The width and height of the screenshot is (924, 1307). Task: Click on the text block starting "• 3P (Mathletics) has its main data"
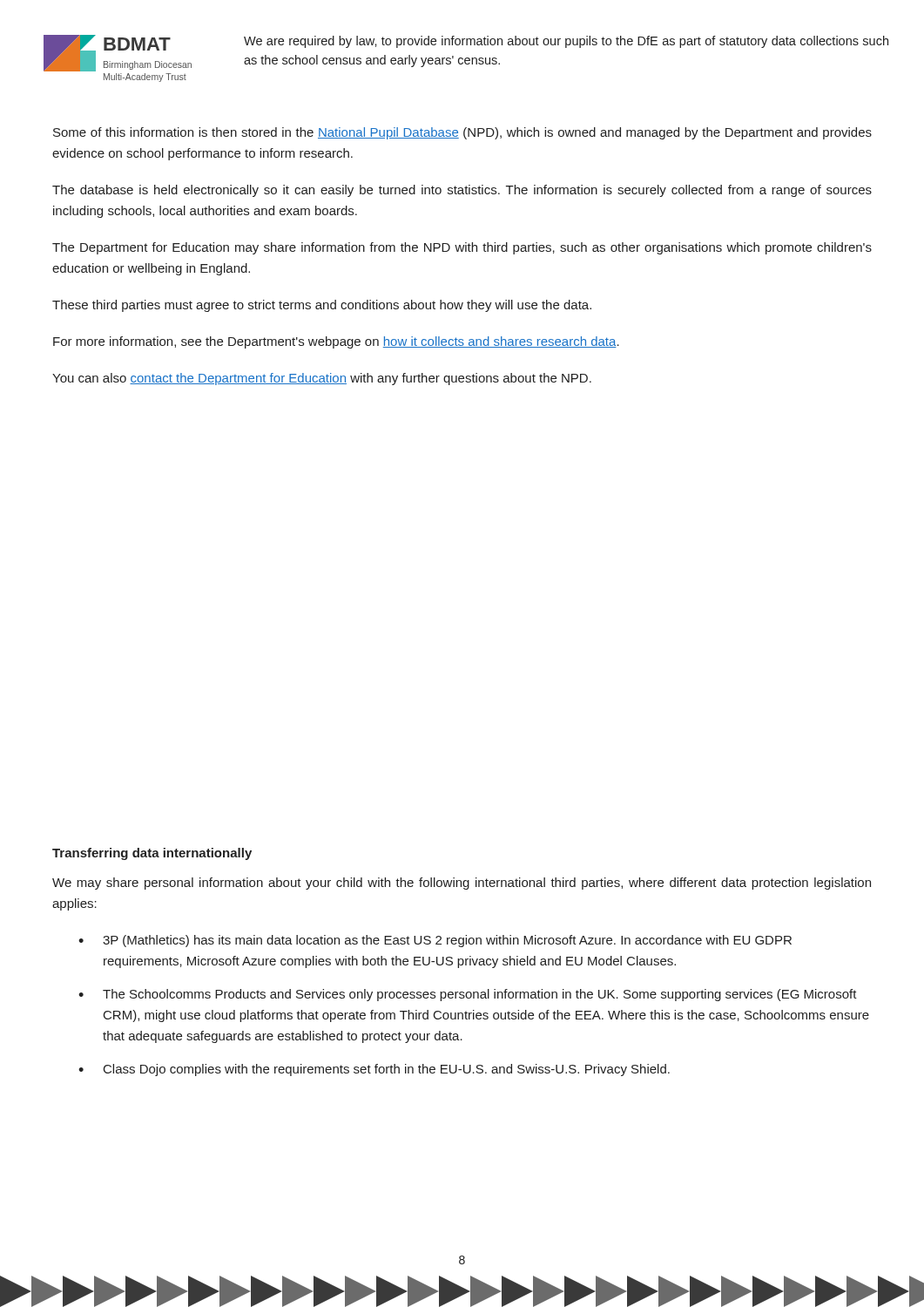(475, 951)
